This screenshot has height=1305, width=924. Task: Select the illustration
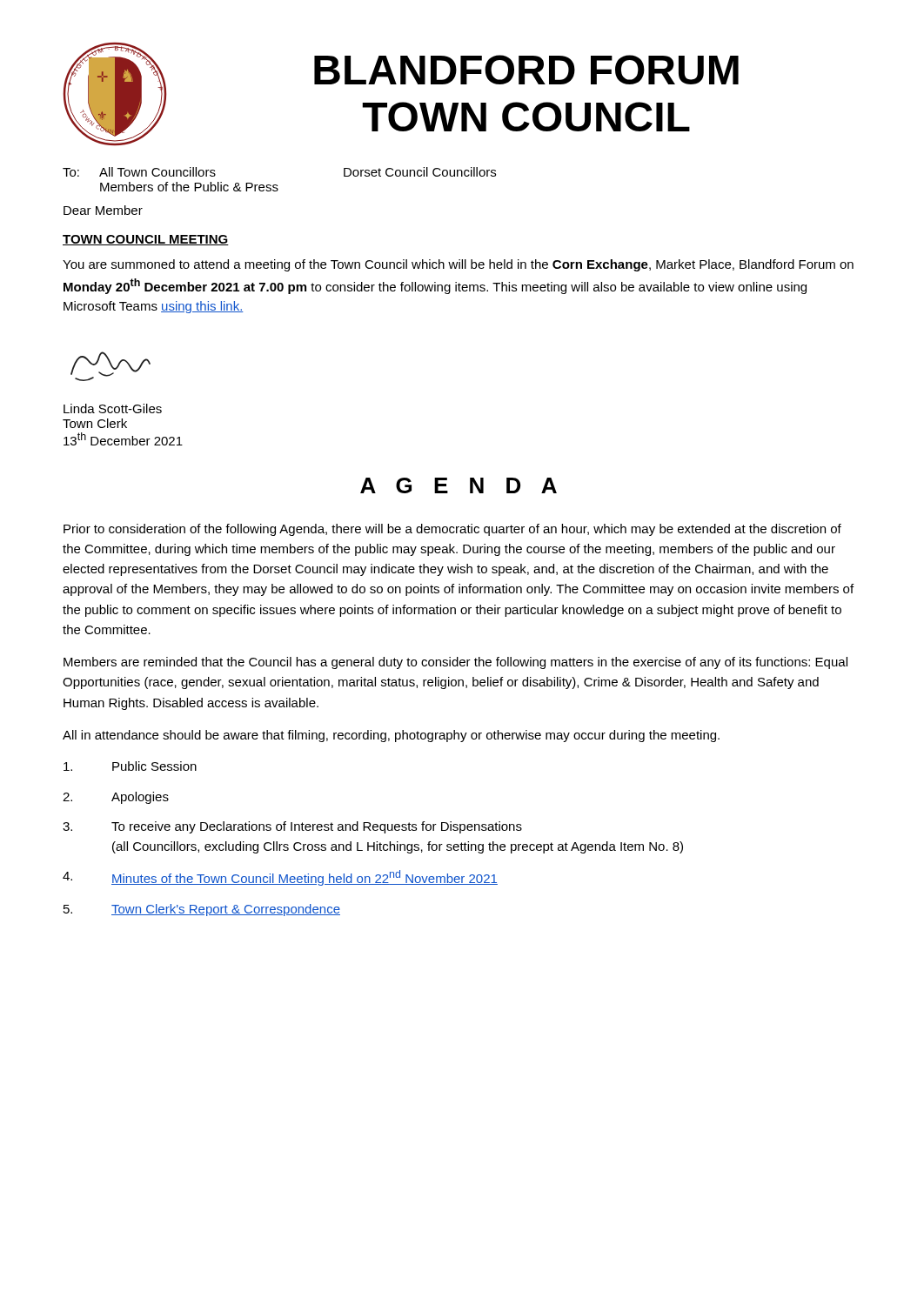coord(462,362)
